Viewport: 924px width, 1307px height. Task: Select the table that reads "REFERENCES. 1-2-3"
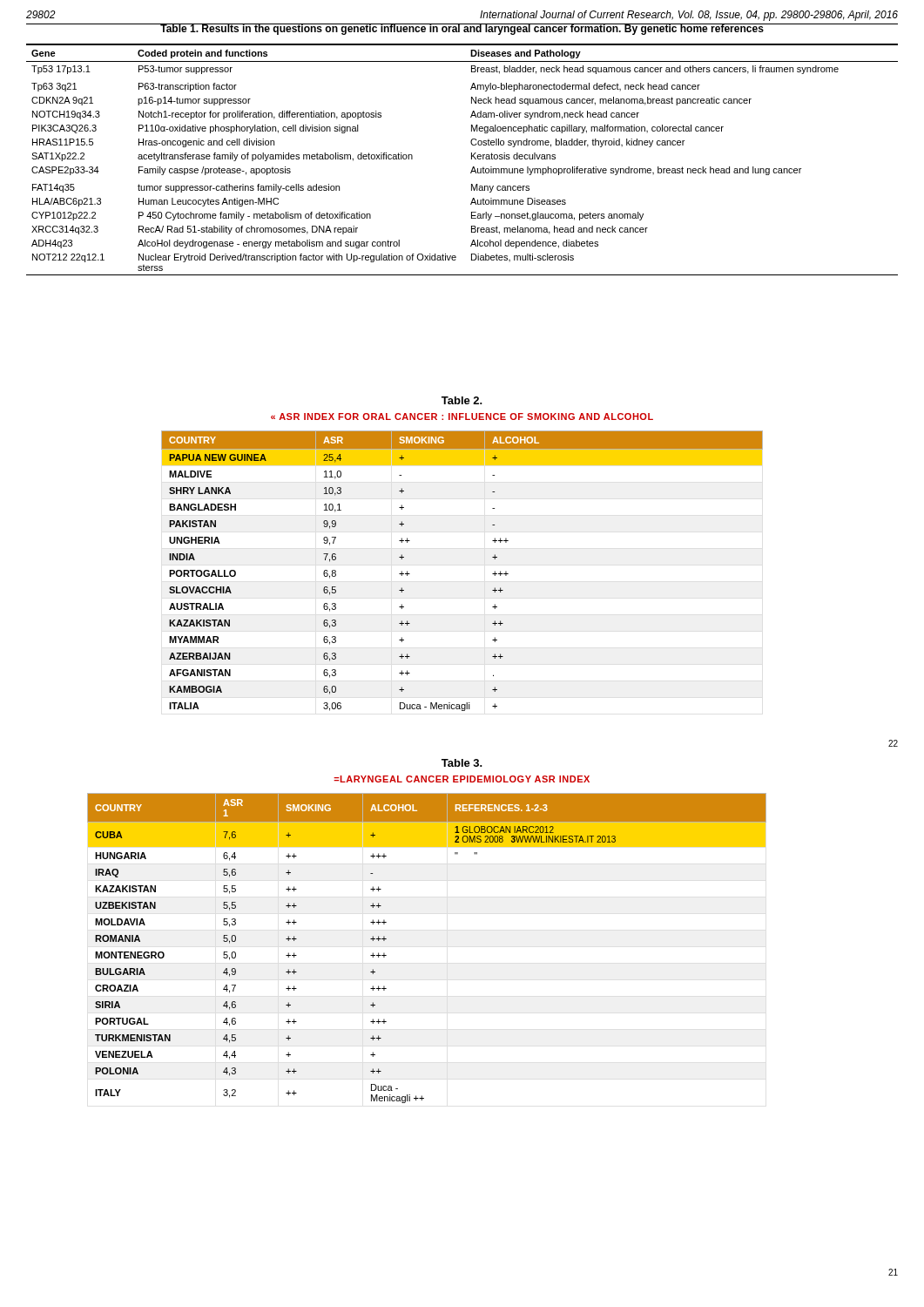pyautogui.click(x=492, y=950)
